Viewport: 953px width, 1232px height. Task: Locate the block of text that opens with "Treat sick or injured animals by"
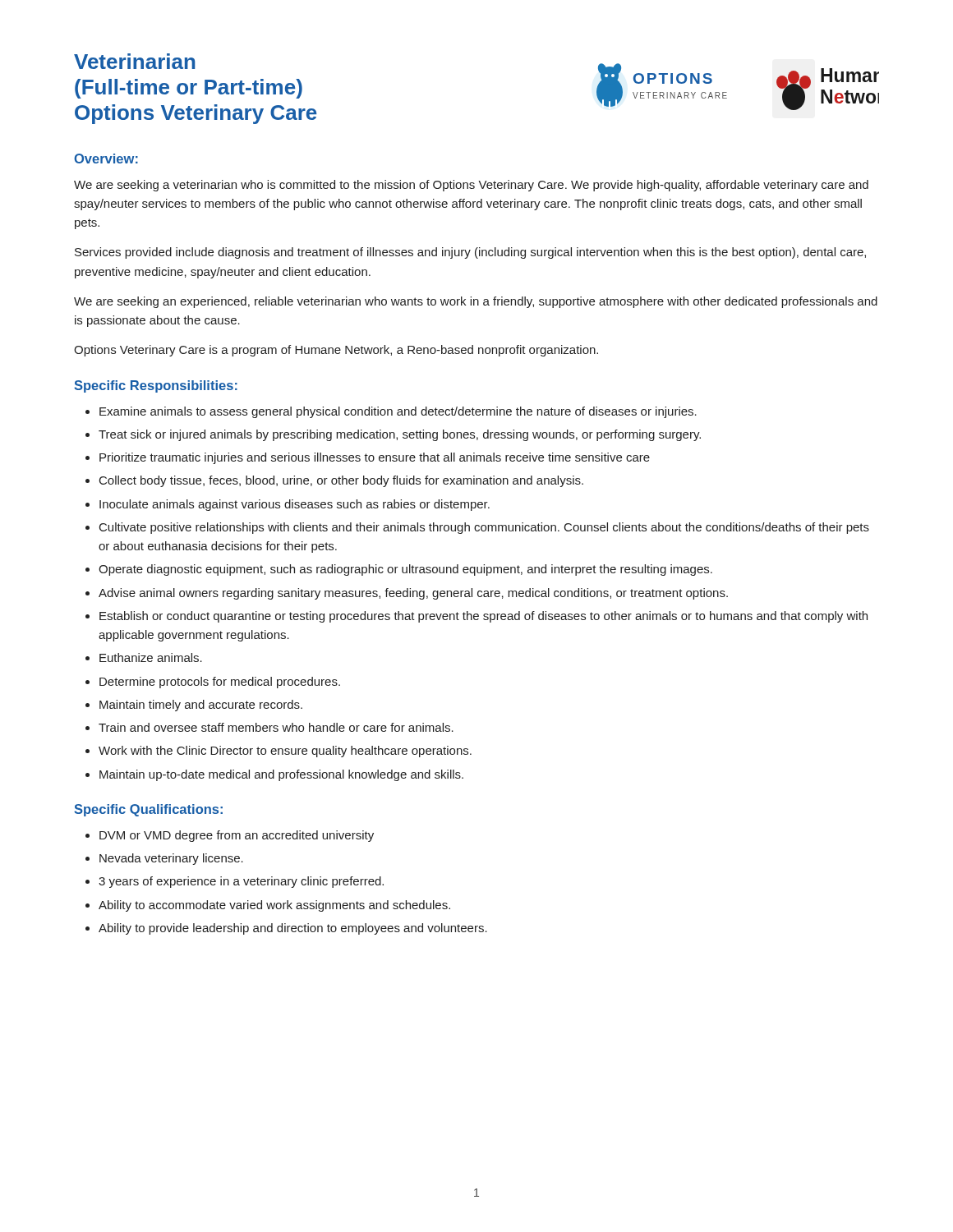pos(400,434)
